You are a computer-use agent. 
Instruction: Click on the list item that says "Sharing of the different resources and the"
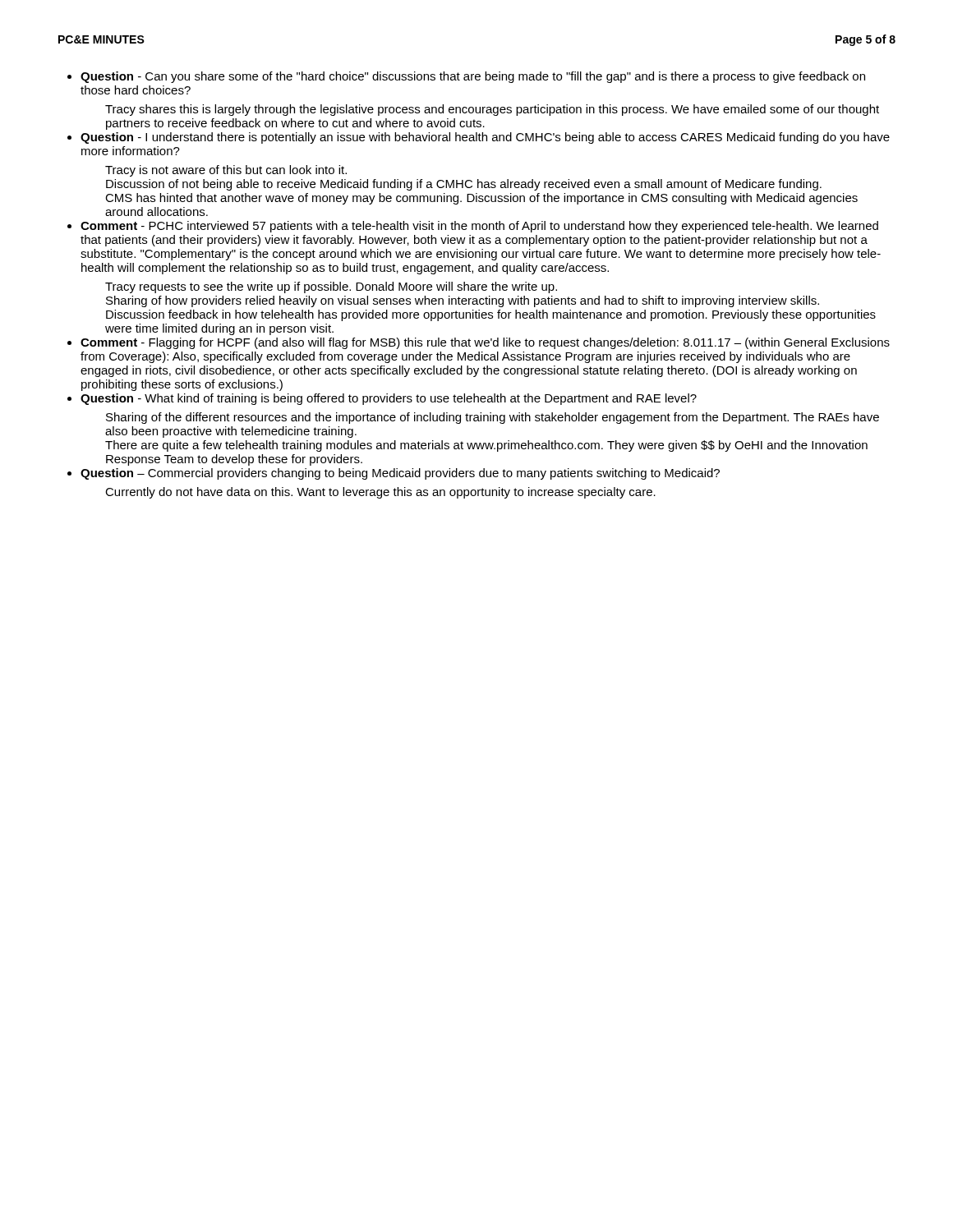tap(500, 424)
